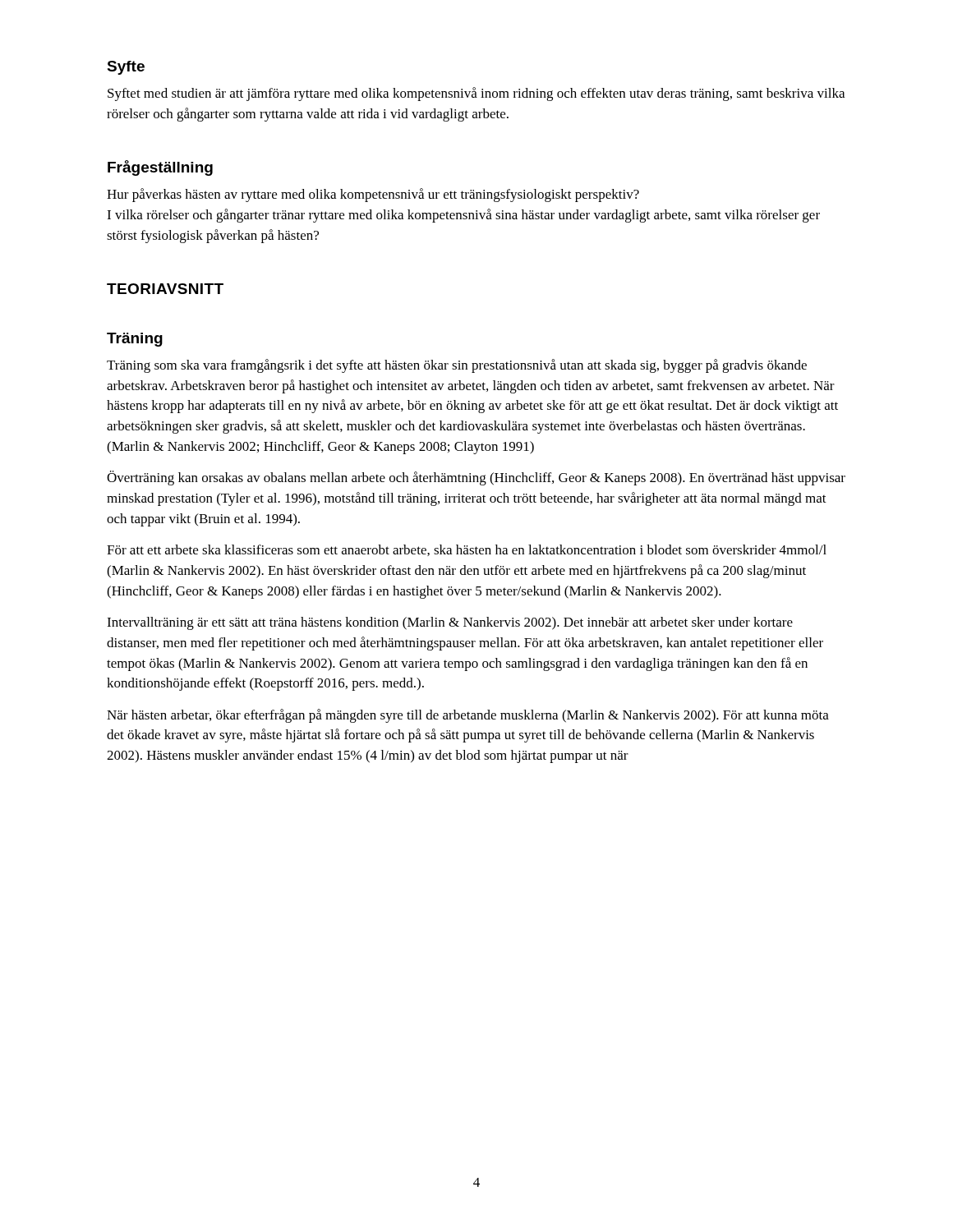Locate the block of text that opens with "Syftet med studien är att jämföra"
953x1232 pixels.
[x=476, y=104]
